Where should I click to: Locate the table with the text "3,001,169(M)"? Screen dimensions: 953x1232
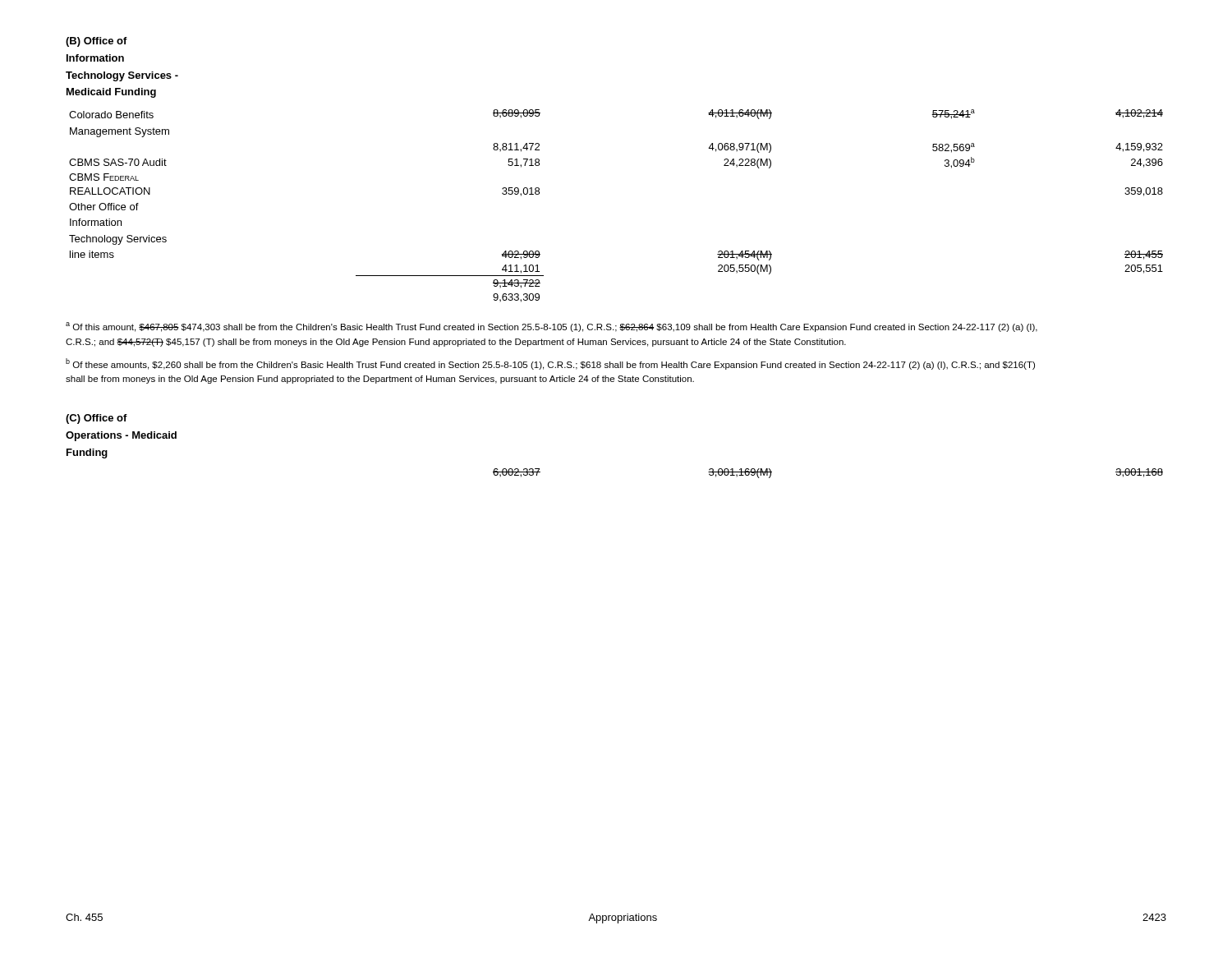pos(616,472)
